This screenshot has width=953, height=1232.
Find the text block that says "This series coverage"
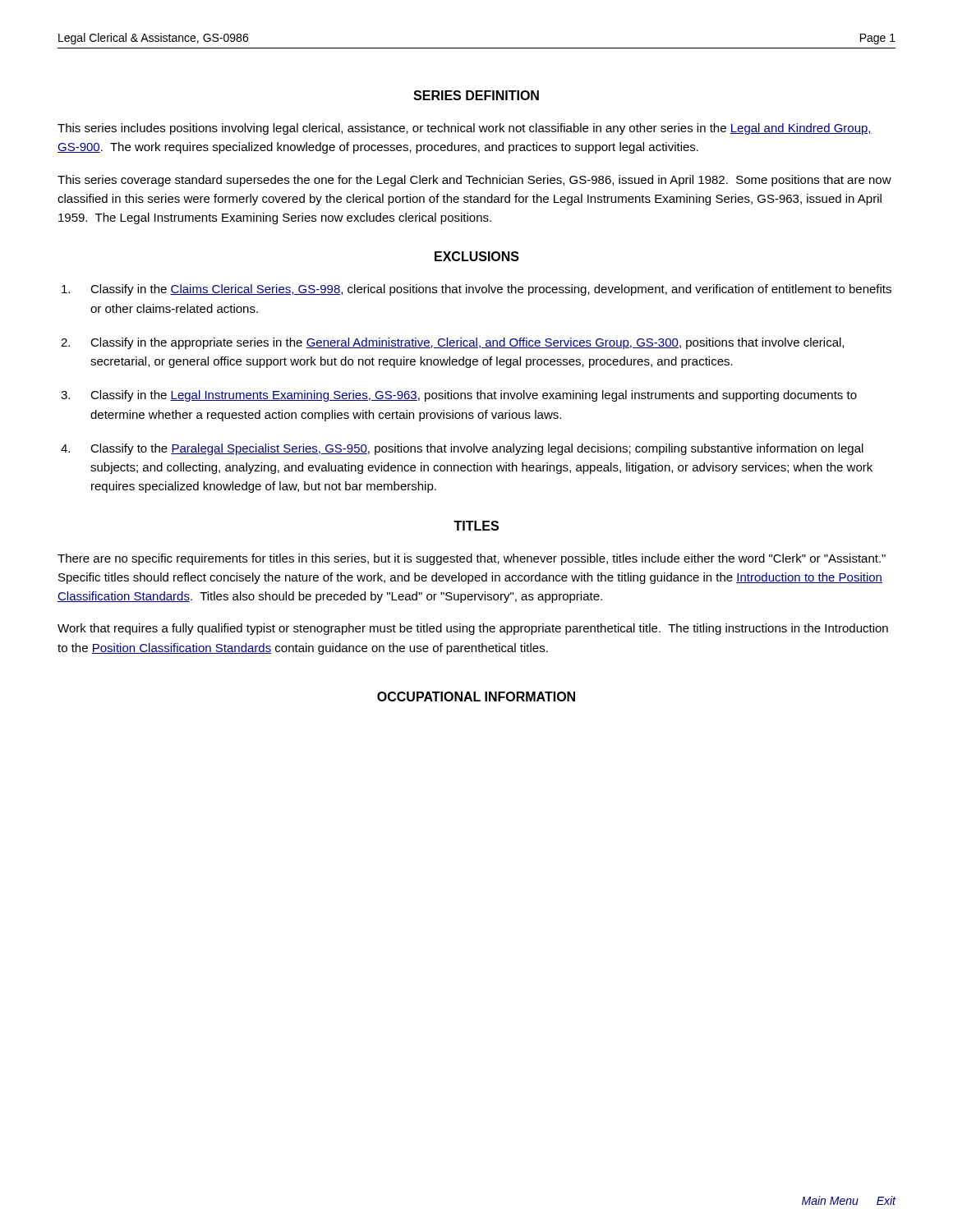(474, 198)
